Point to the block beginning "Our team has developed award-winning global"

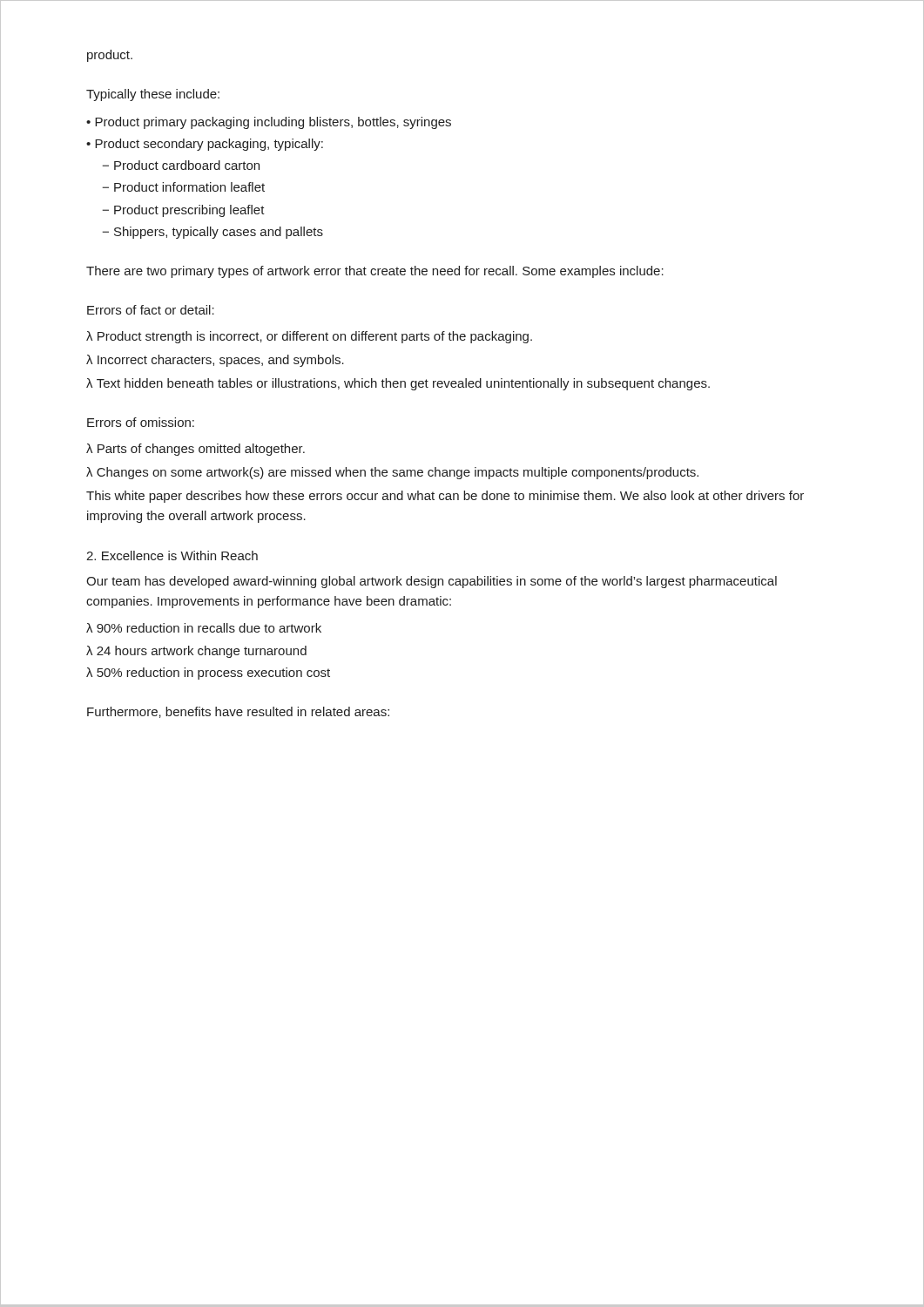[432, 591]
